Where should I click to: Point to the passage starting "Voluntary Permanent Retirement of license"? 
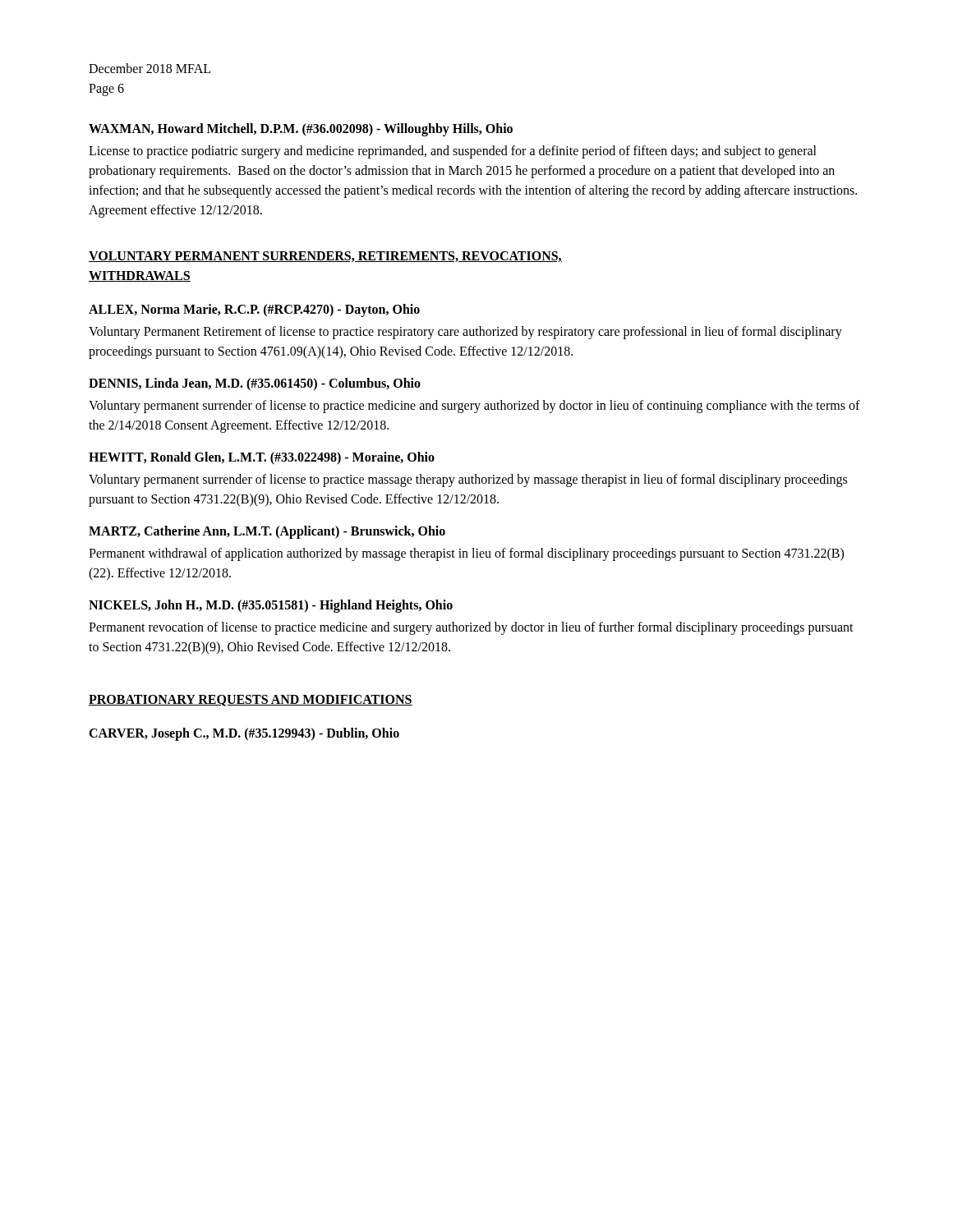pos(465,341)
